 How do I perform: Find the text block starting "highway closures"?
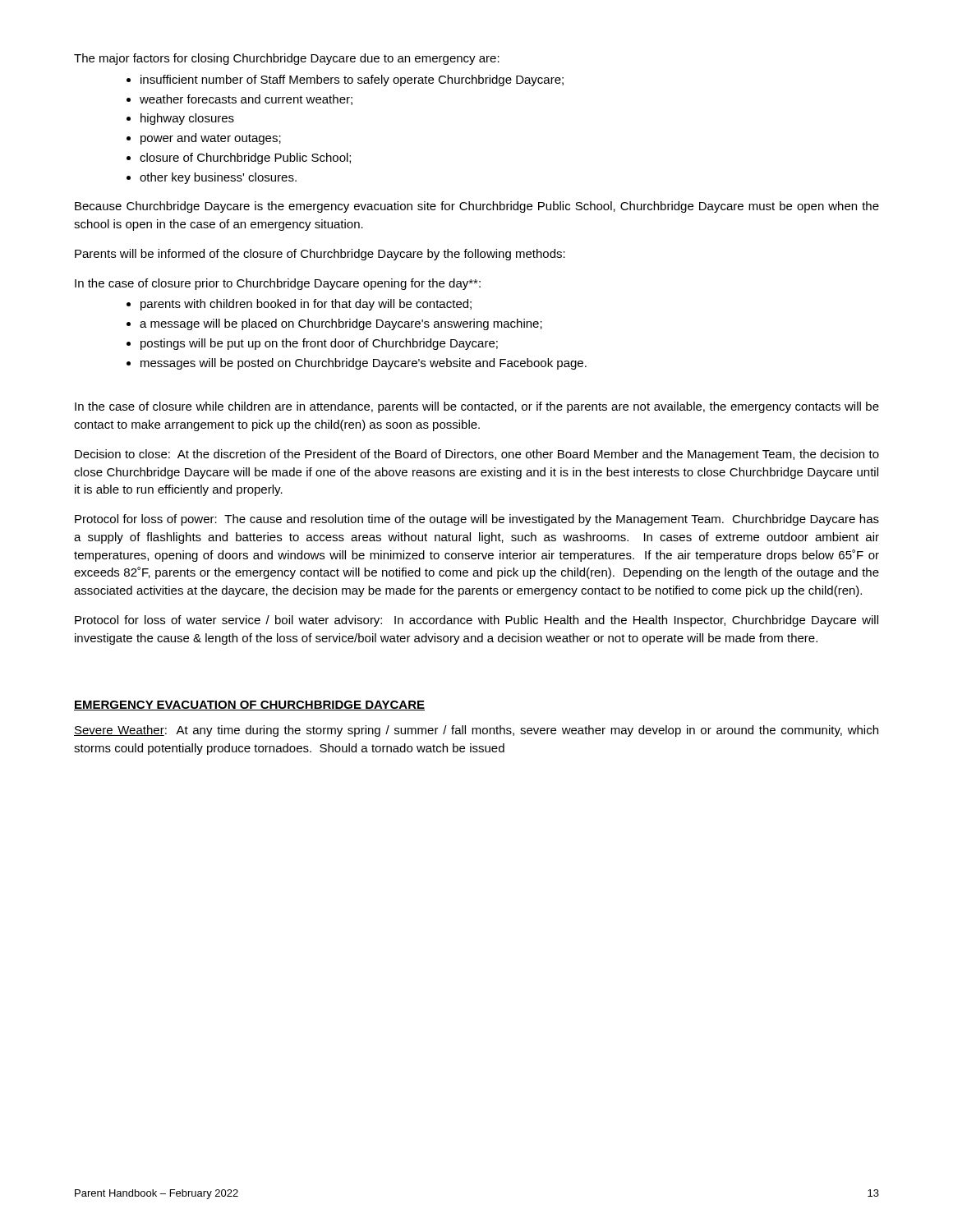[187, 118]
